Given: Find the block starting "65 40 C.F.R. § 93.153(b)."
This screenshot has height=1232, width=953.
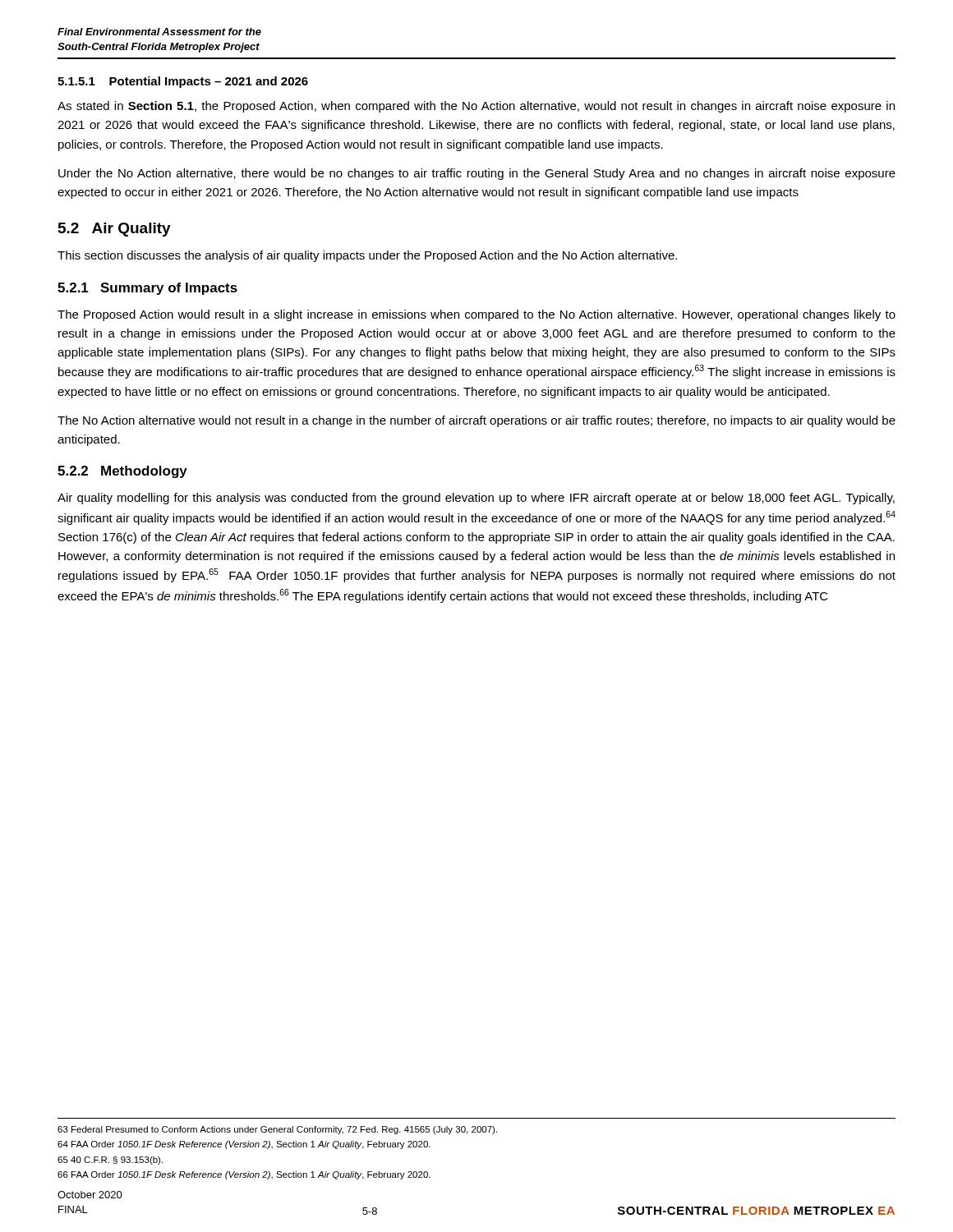Looking at the screenshot, I should [x=111, y=1159].
